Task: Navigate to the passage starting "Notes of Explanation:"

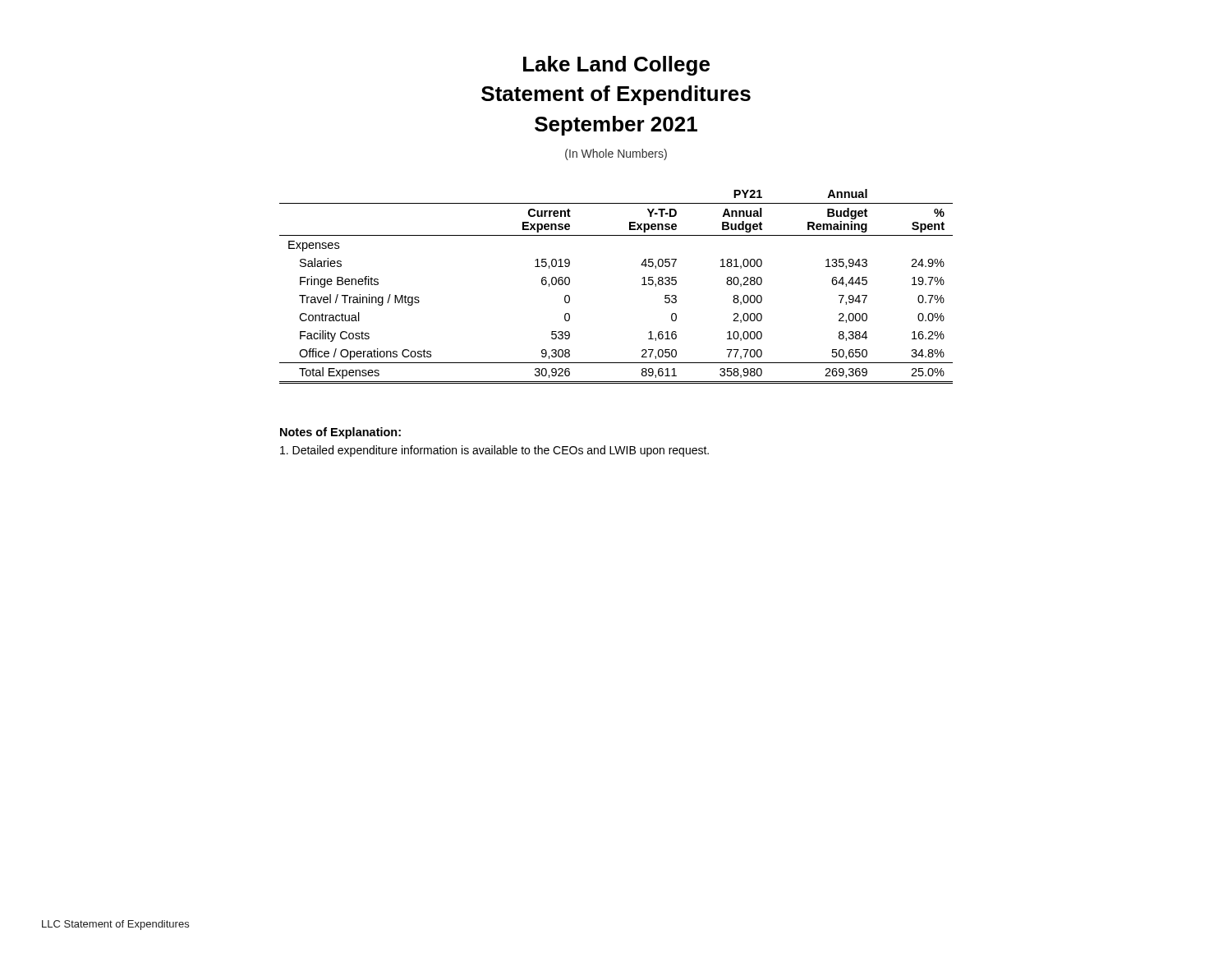Action: point(340,432)
